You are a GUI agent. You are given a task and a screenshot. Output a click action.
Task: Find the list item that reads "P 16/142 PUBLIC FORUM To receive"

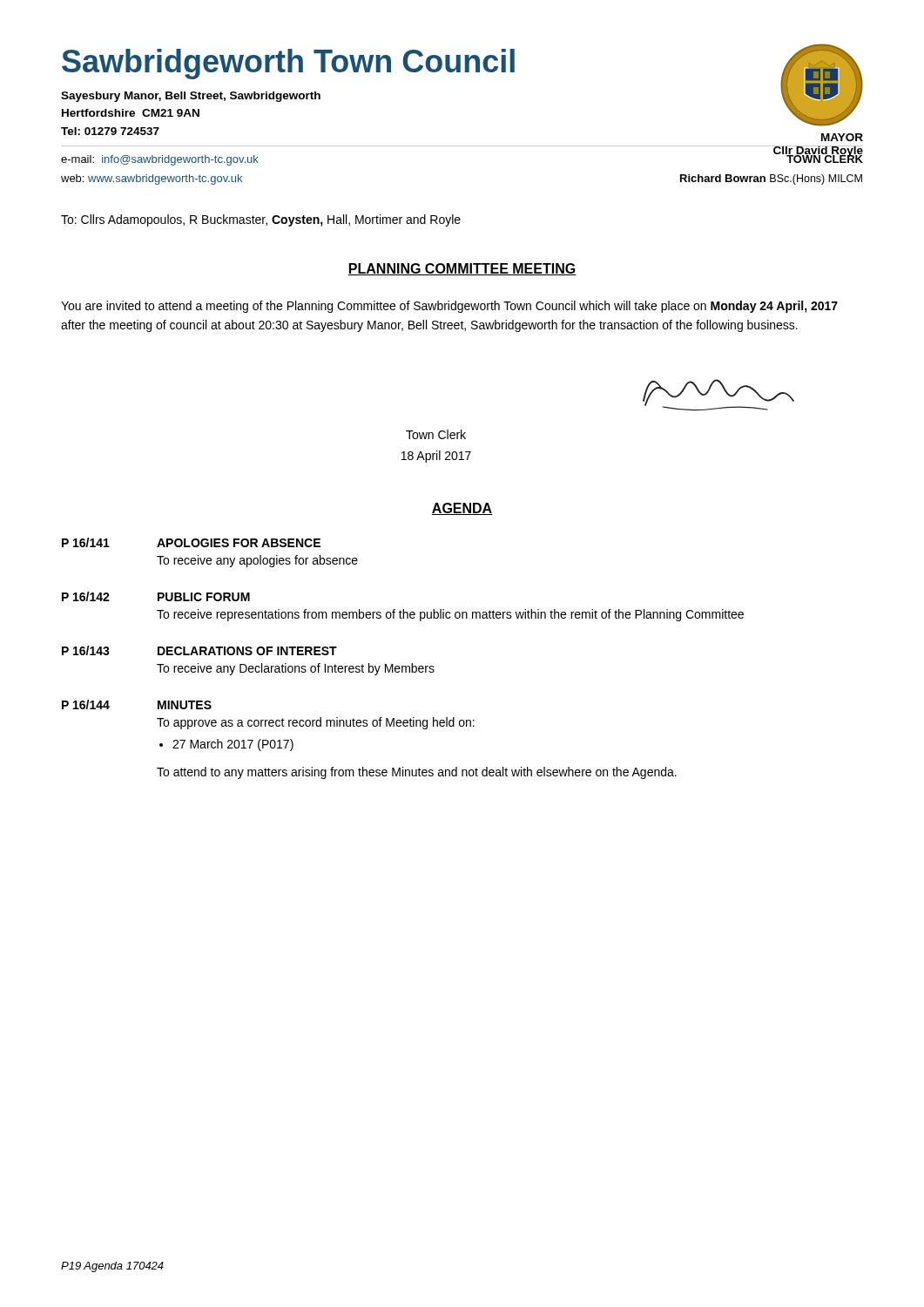coord(462,607)
